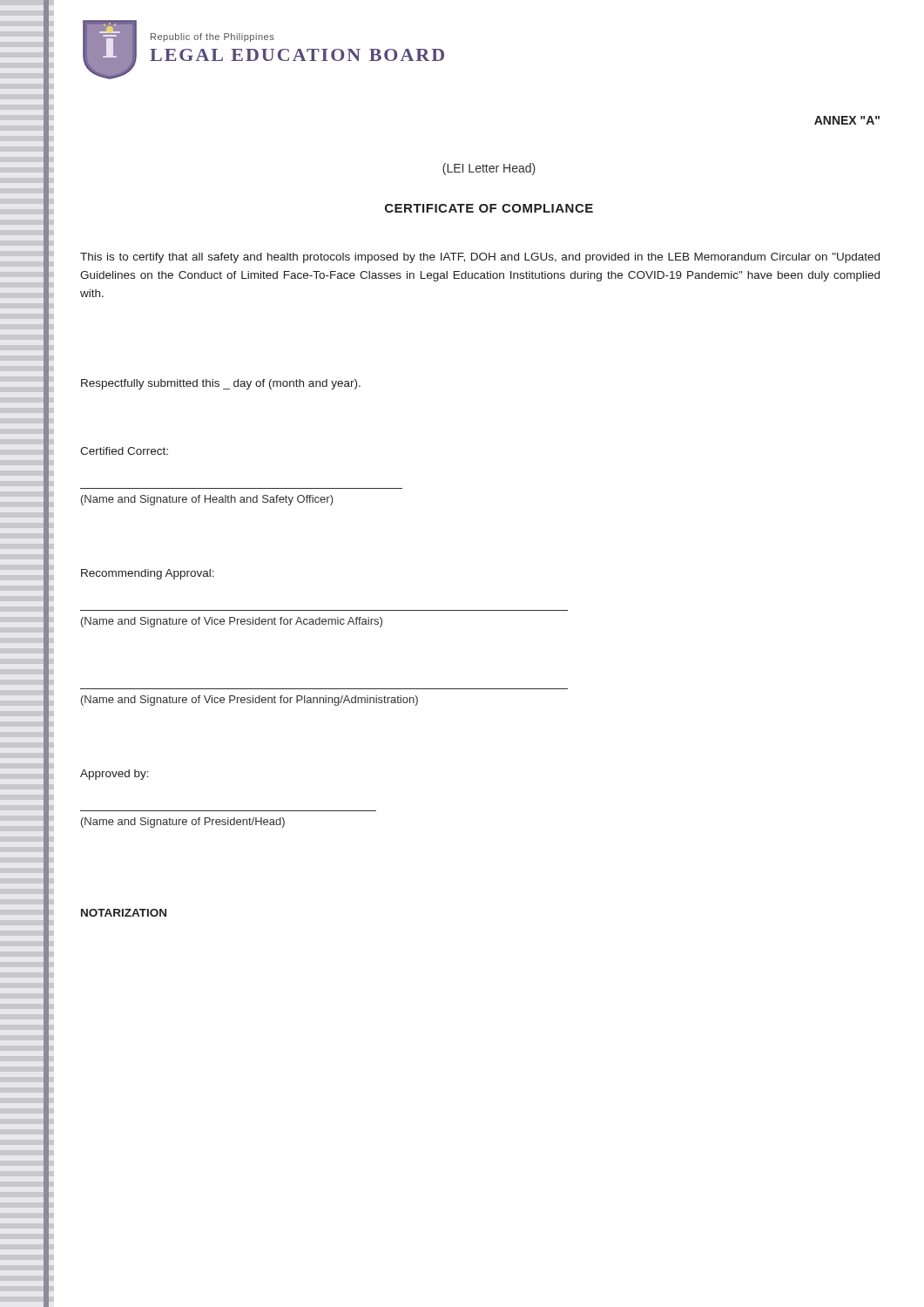Point to "CERTIFICATE OF COMPLIANCE"
Image resolution: width=924 pixels, height=1307 pixels.
[489, 208]
